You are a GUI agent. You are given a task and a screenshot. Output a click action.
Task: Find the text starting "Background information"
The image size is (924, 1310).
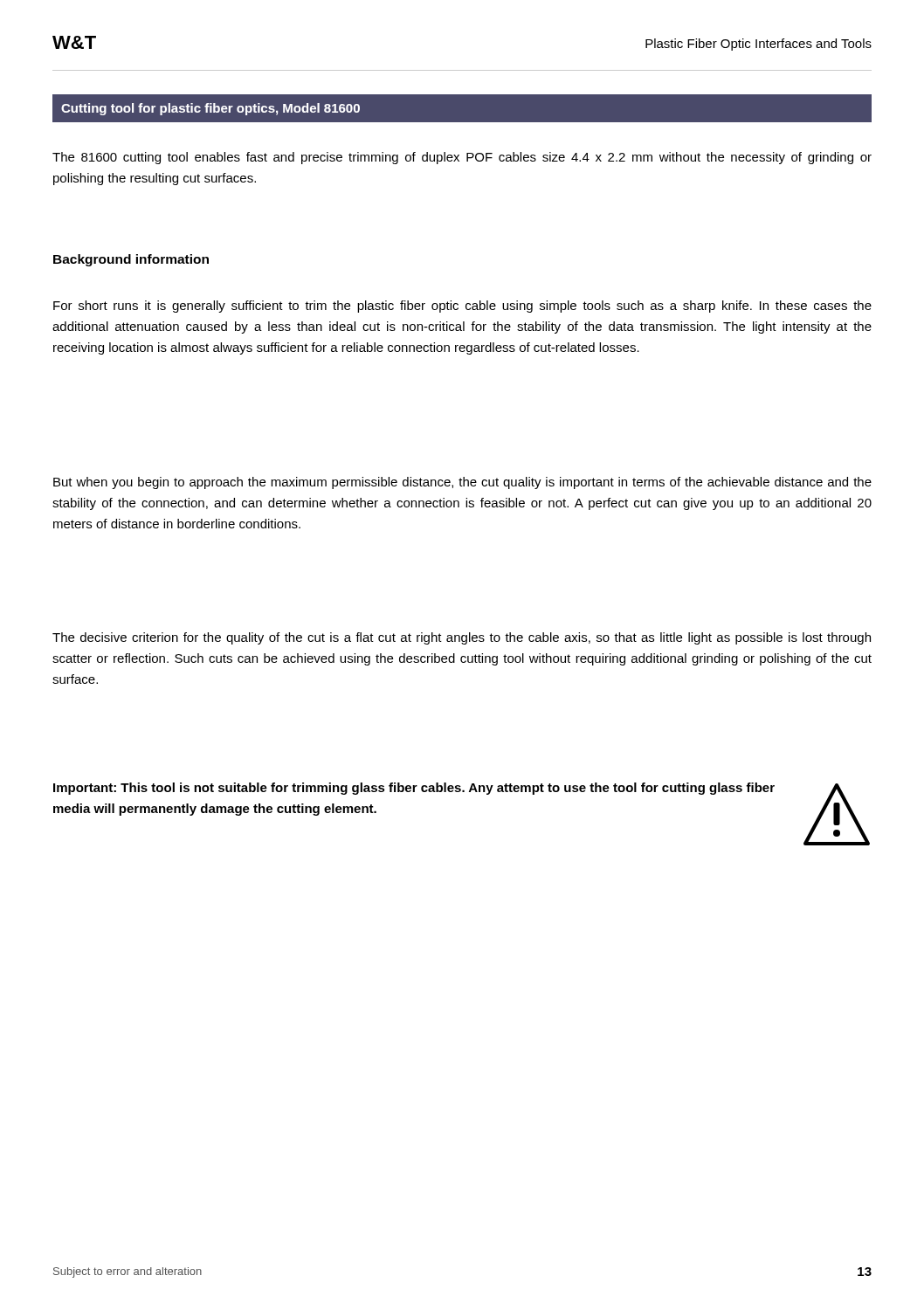click(x=131, y=259)
